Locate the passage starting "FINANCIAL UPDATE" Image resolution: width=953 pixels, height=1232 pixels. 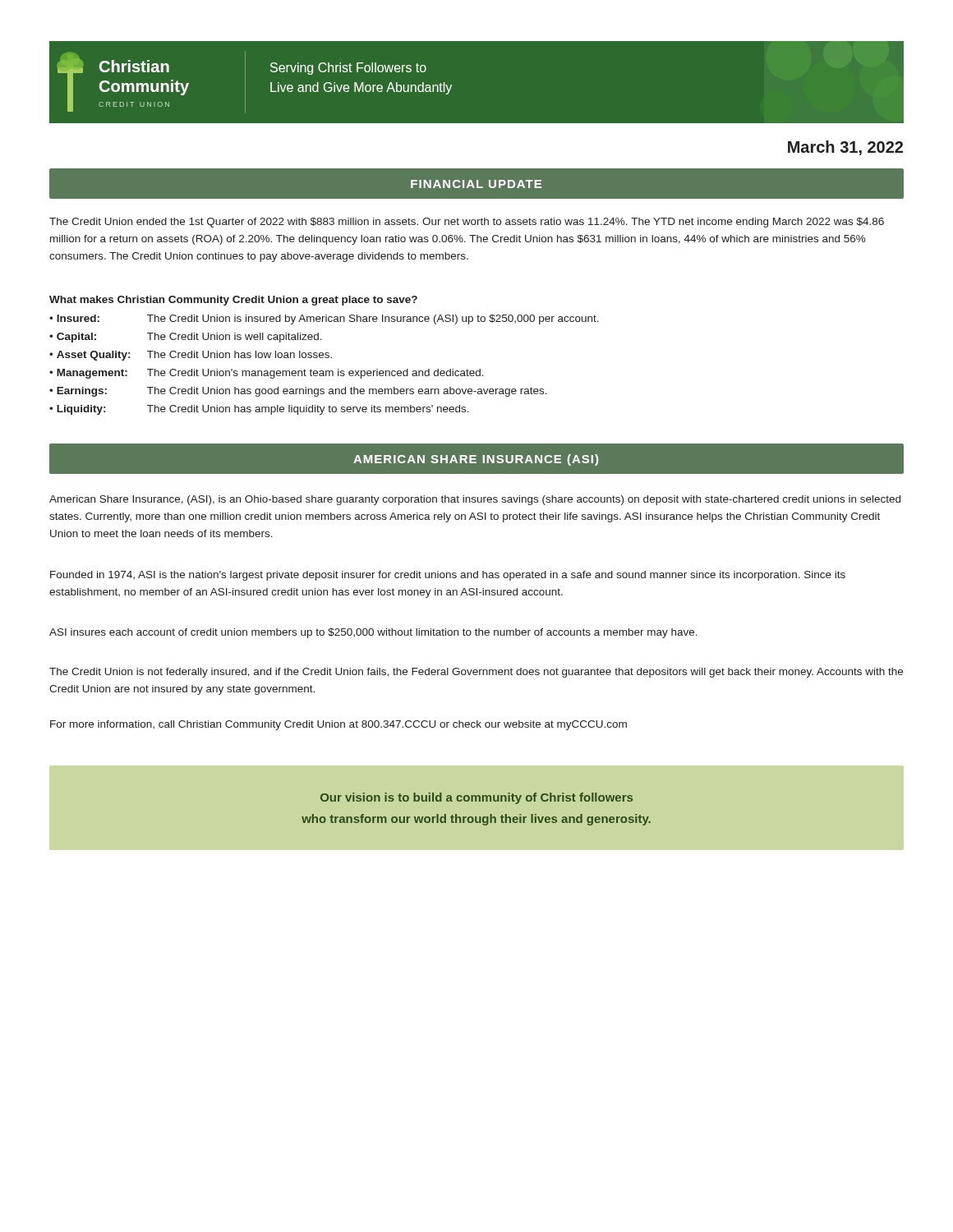click(x=476, y=184)
